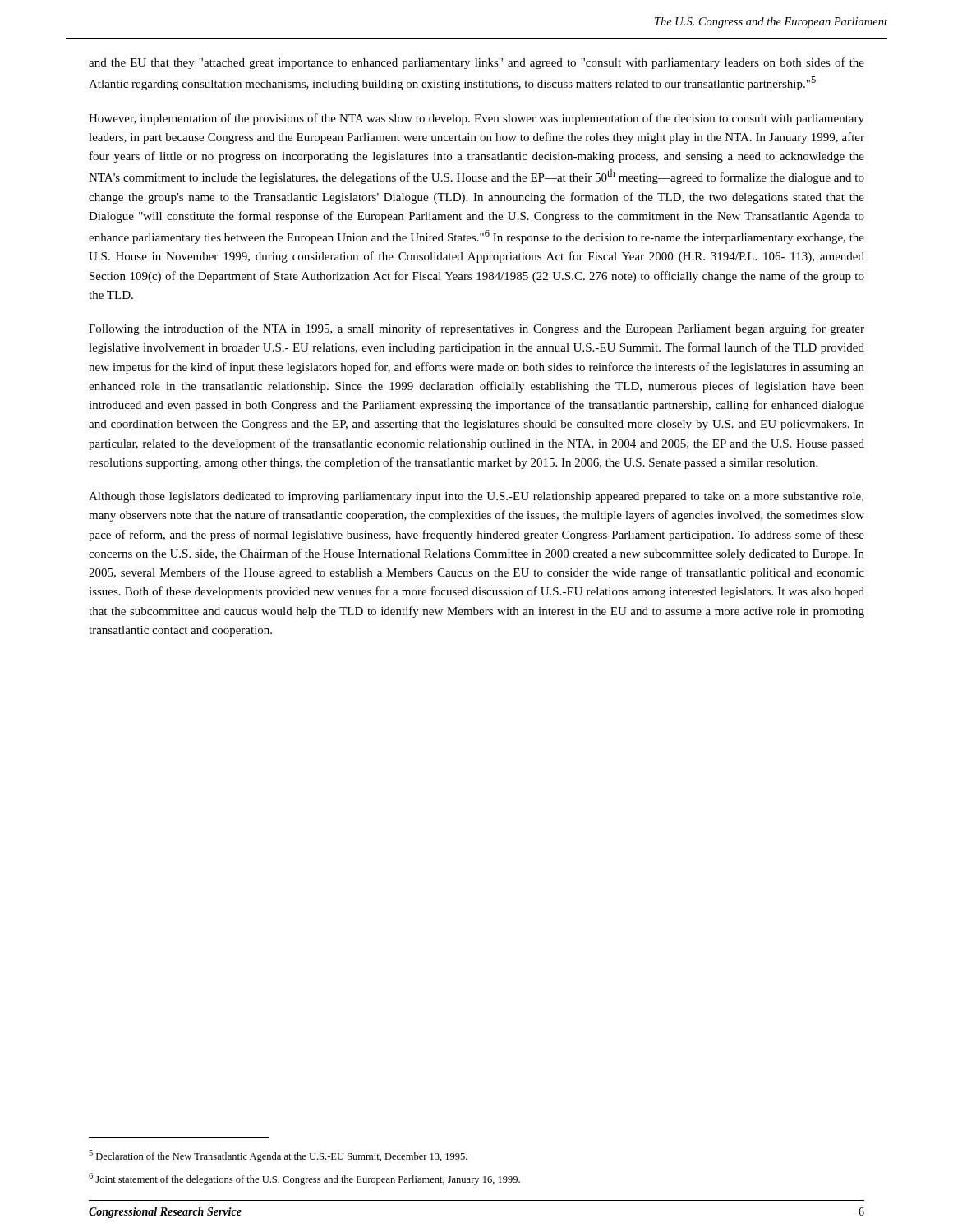
Task: Locate the text block with the text "However, implementation of the provisions of the NTA"
Action: point(476,206)
